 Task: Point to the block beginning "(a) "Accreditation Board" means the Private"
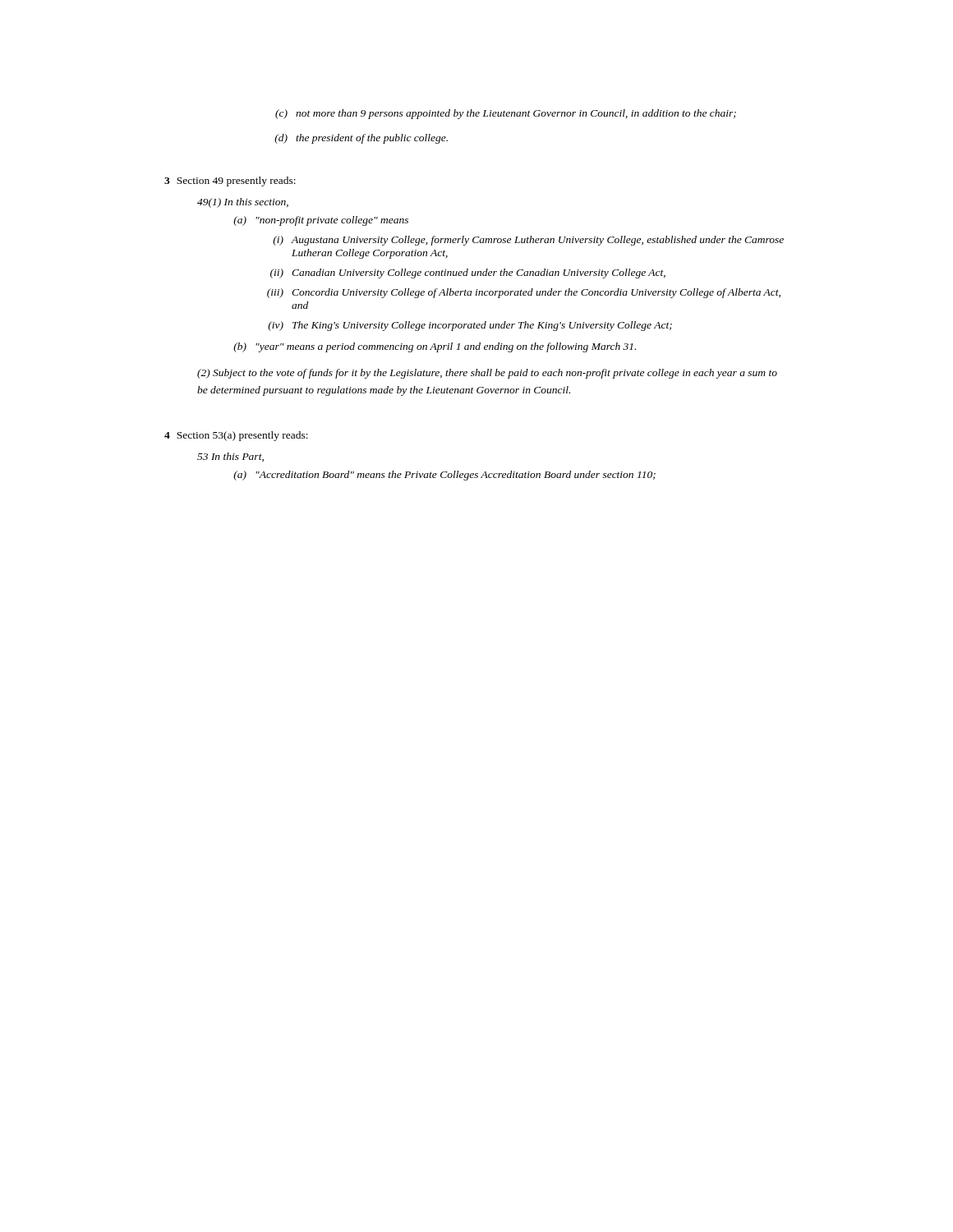[493, 475]
